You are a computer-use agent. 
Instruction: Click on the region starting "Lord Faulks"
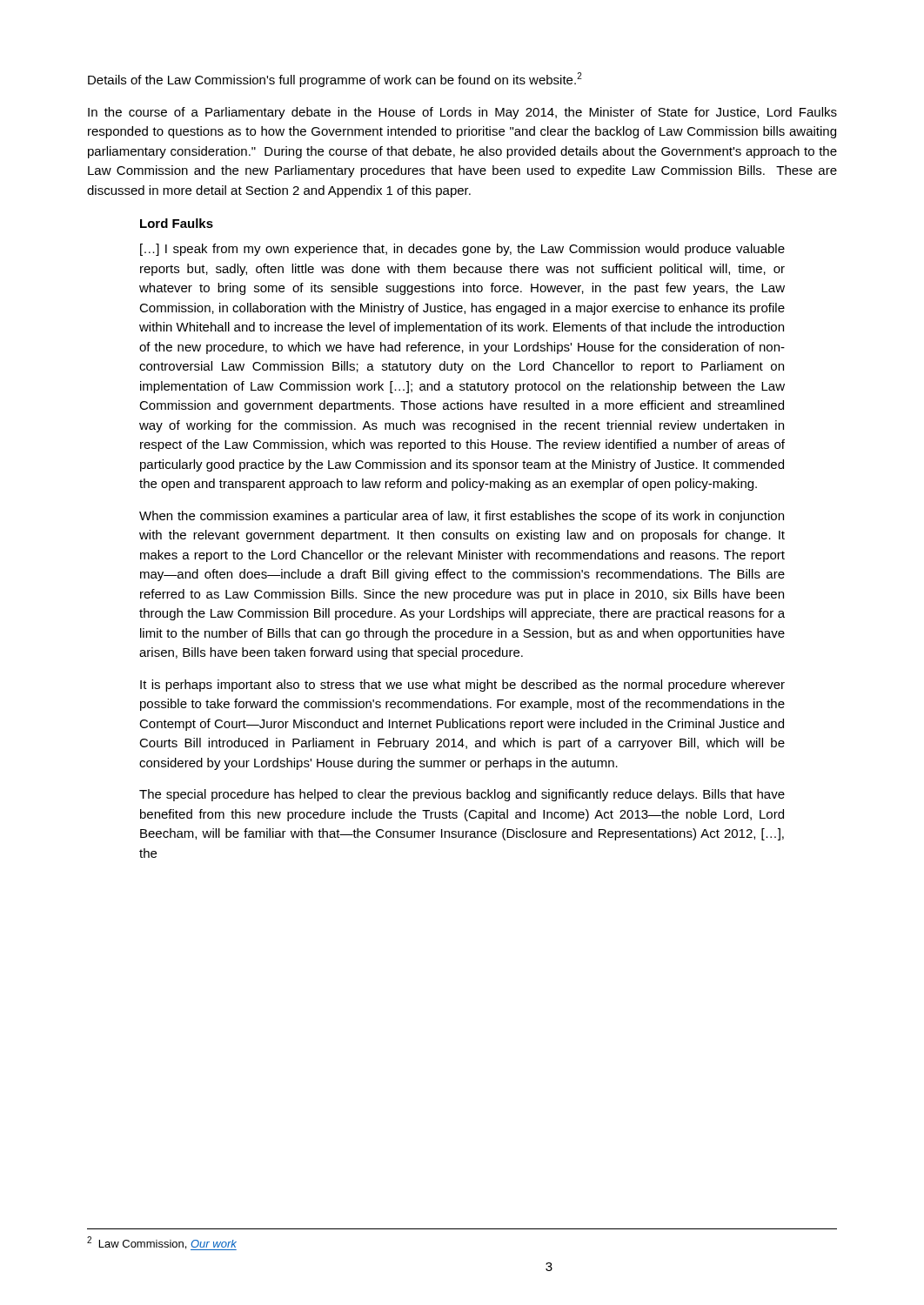coord(176,223)
